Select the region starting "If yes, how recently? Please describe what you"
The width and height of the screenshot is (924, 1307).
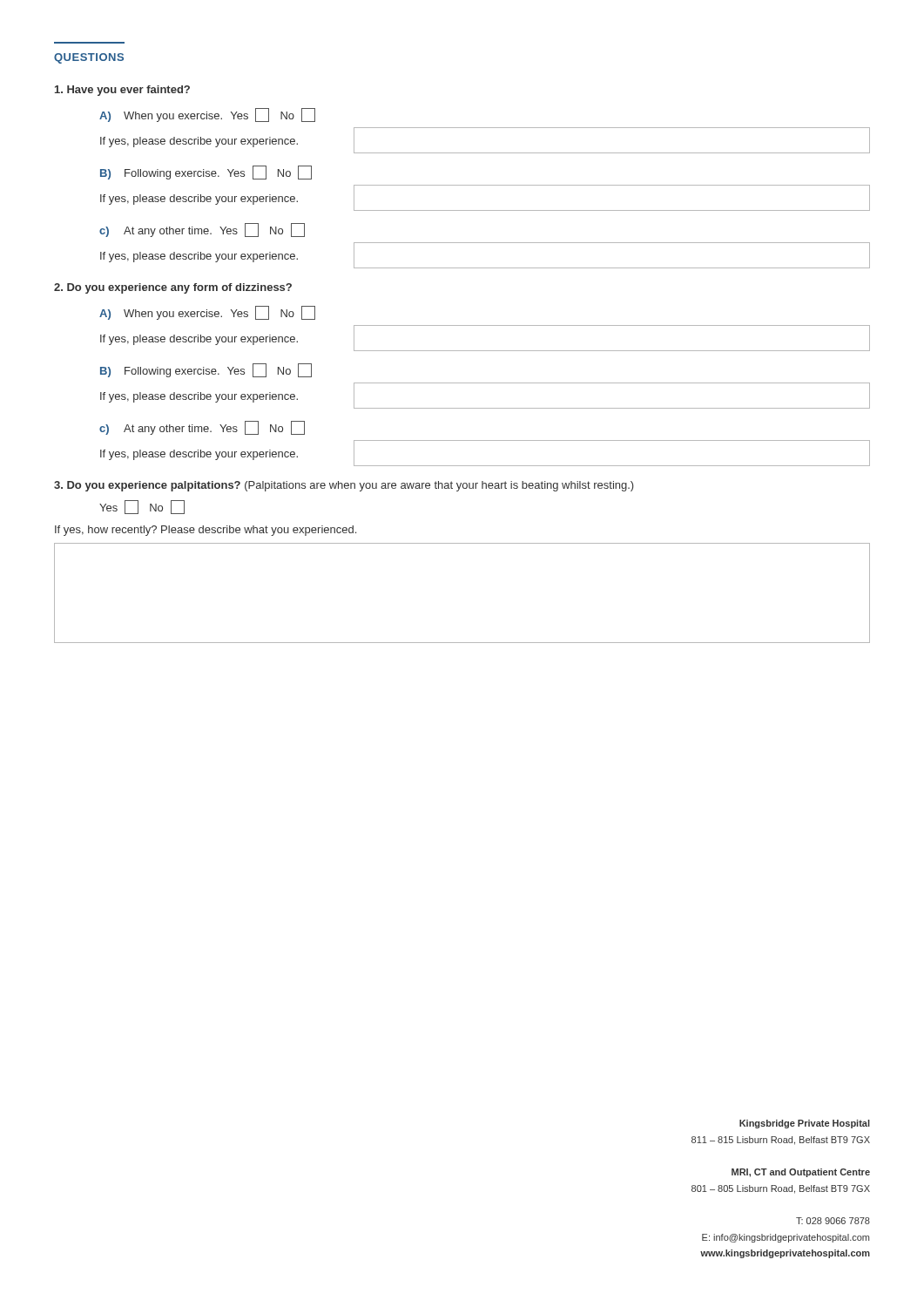click(x=206, y=529)
